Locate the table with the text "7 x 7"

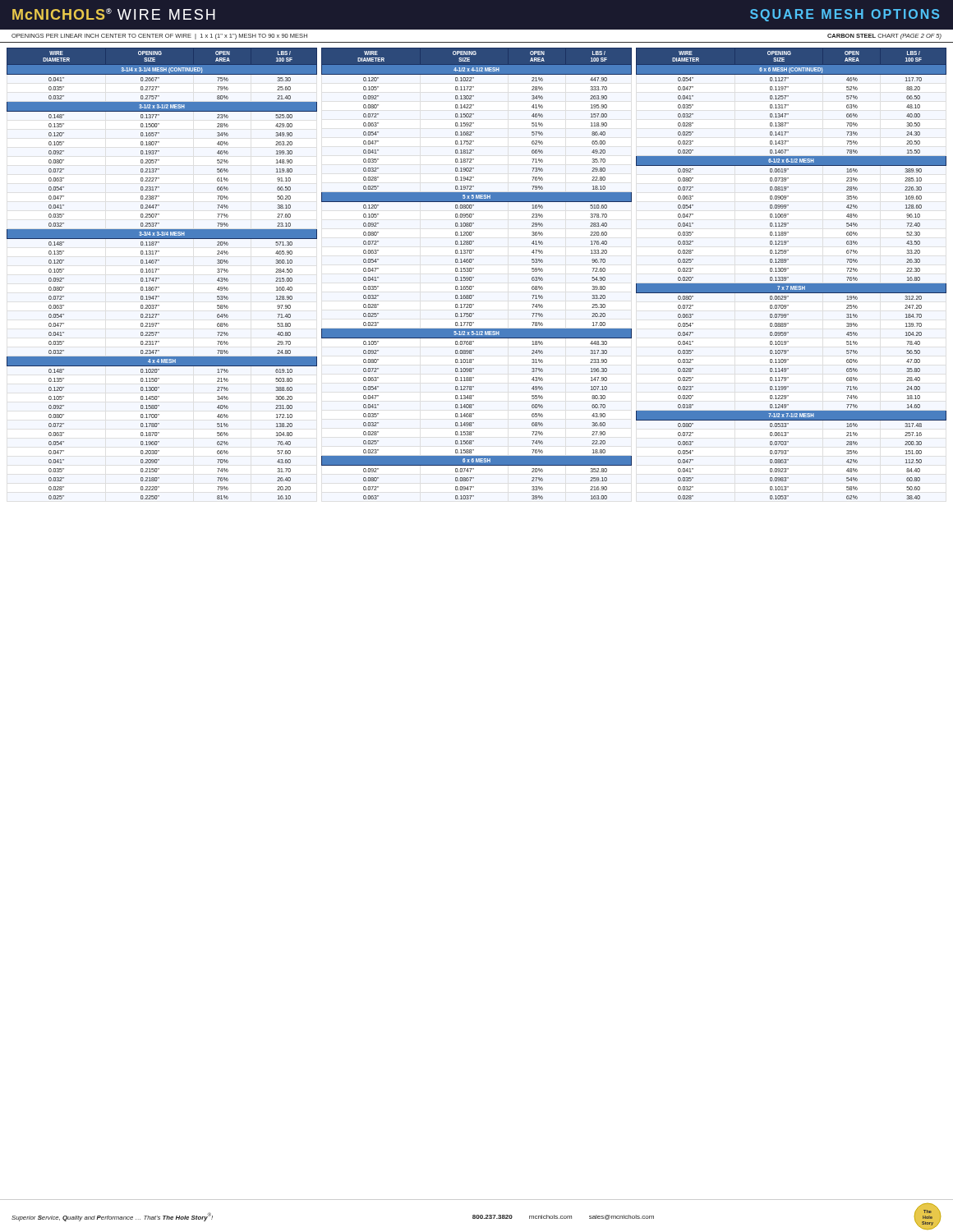pyautogui.click(x=791, y=275)
